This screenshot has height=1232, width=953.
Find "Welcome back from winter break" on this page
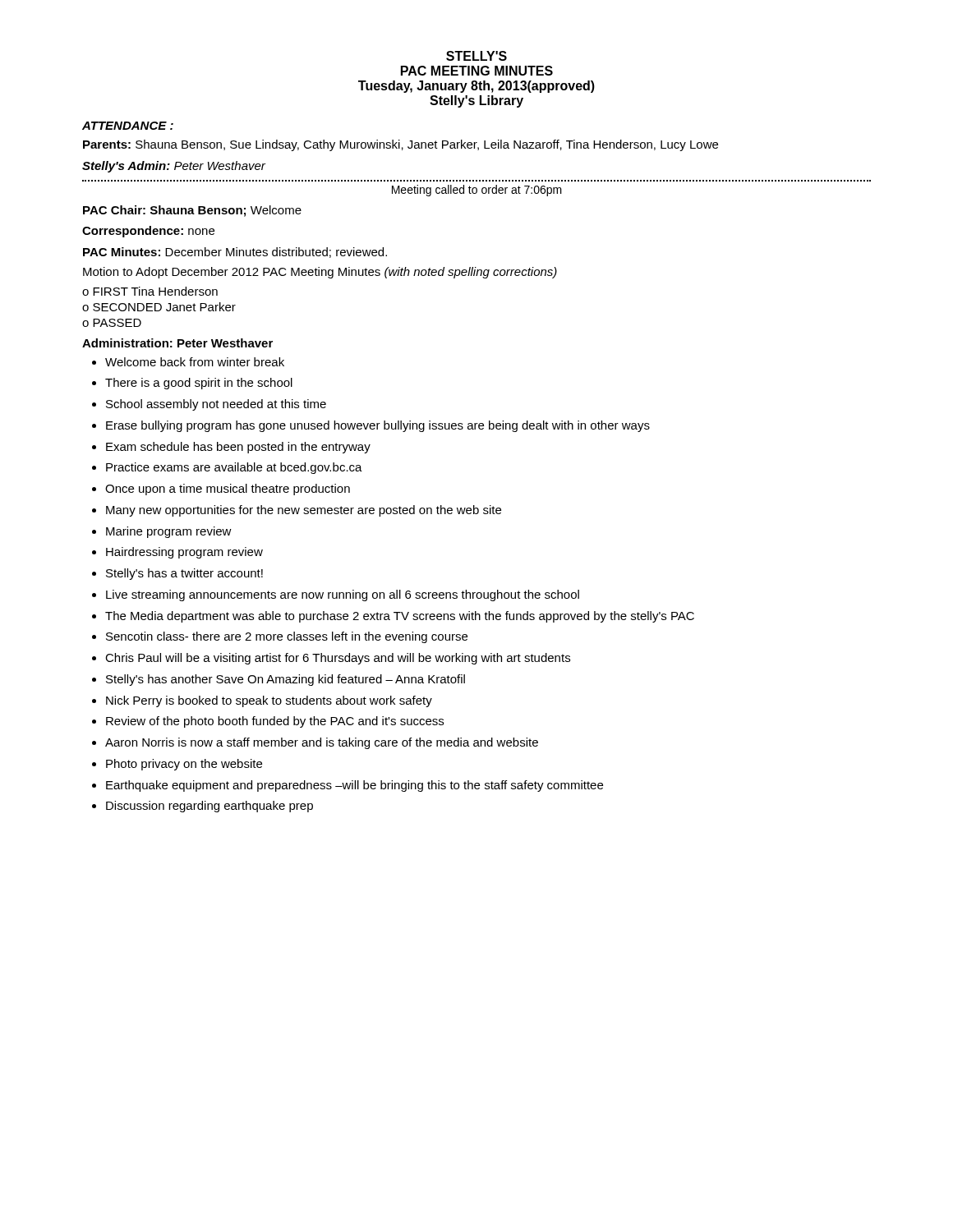point(195,362)
